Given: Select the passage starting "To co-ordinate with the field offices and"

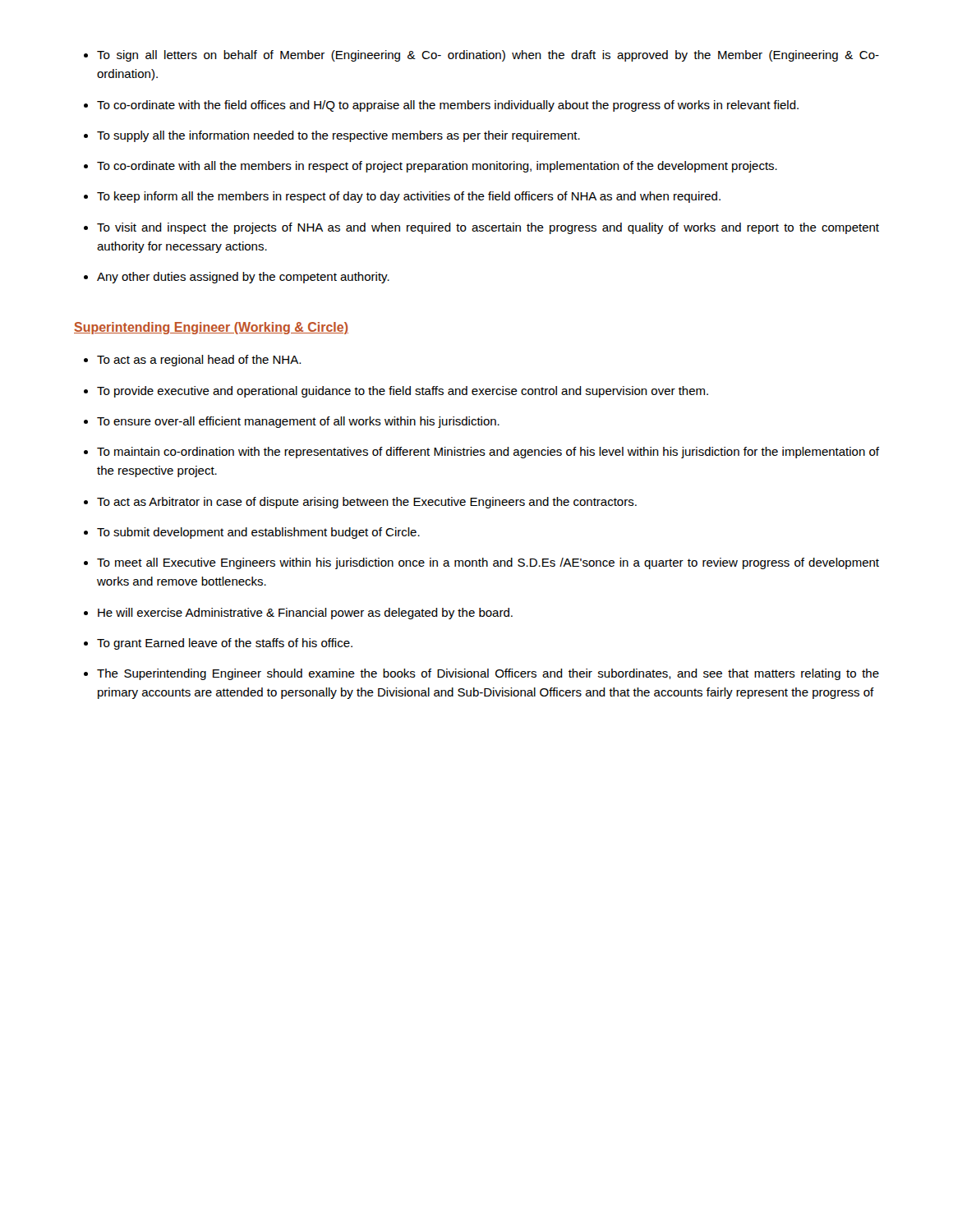Looking at the screenshot, I should point(448,104).
